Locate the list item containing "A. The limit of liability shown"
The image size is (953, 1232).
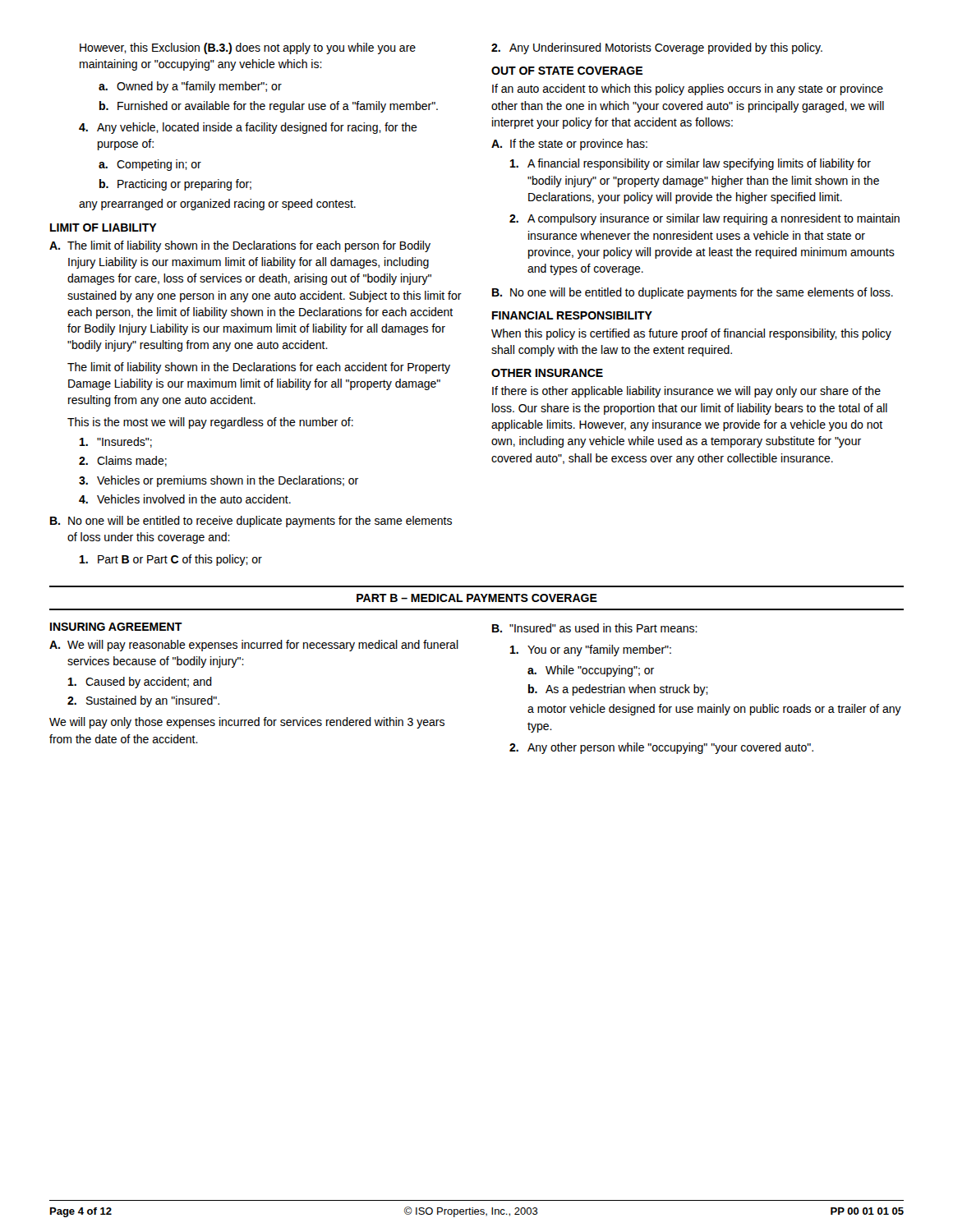pyautogui.click(x=255, y=295)
